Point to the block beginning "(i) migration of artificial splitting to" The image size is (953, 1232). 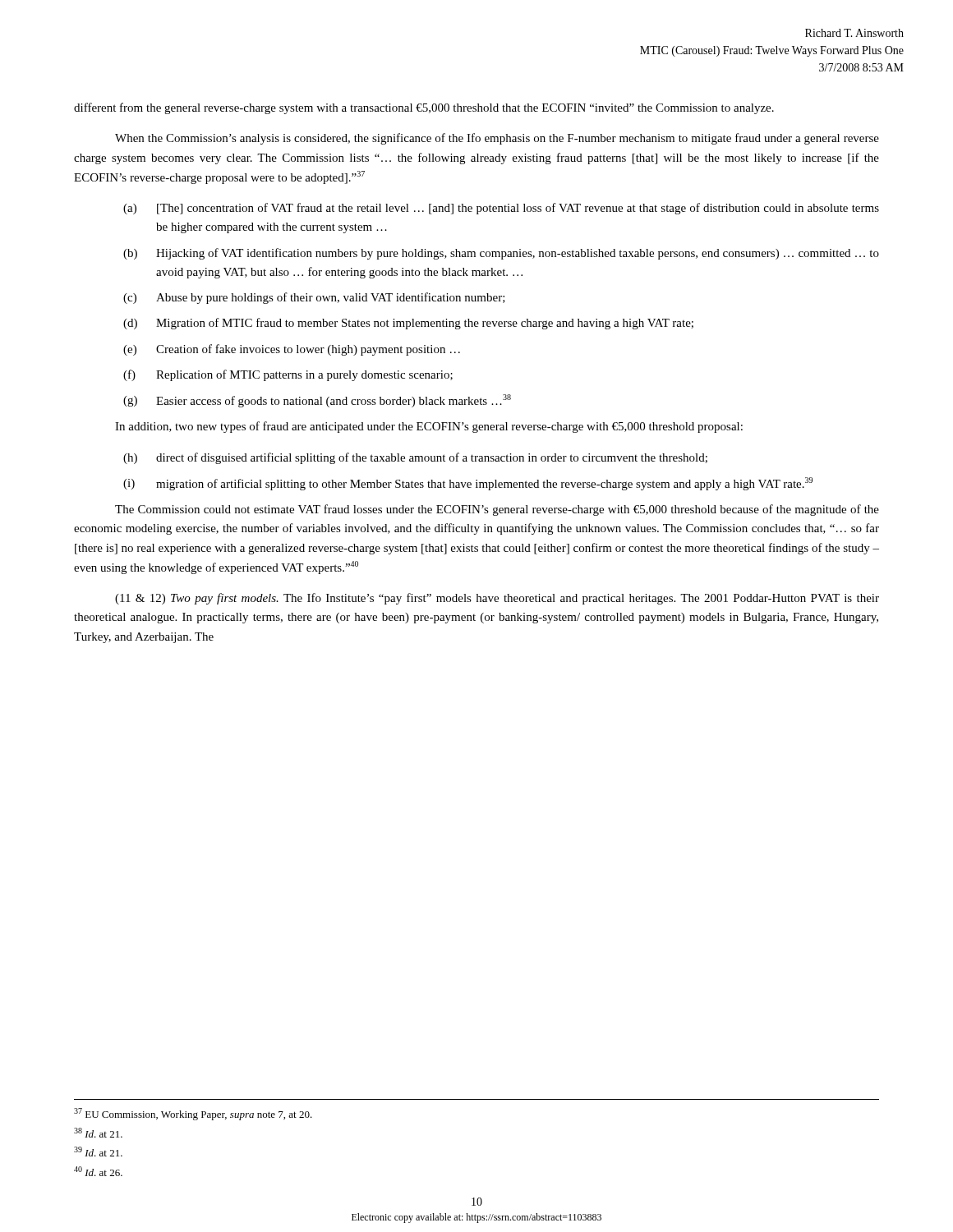click(x=518, y=484)
